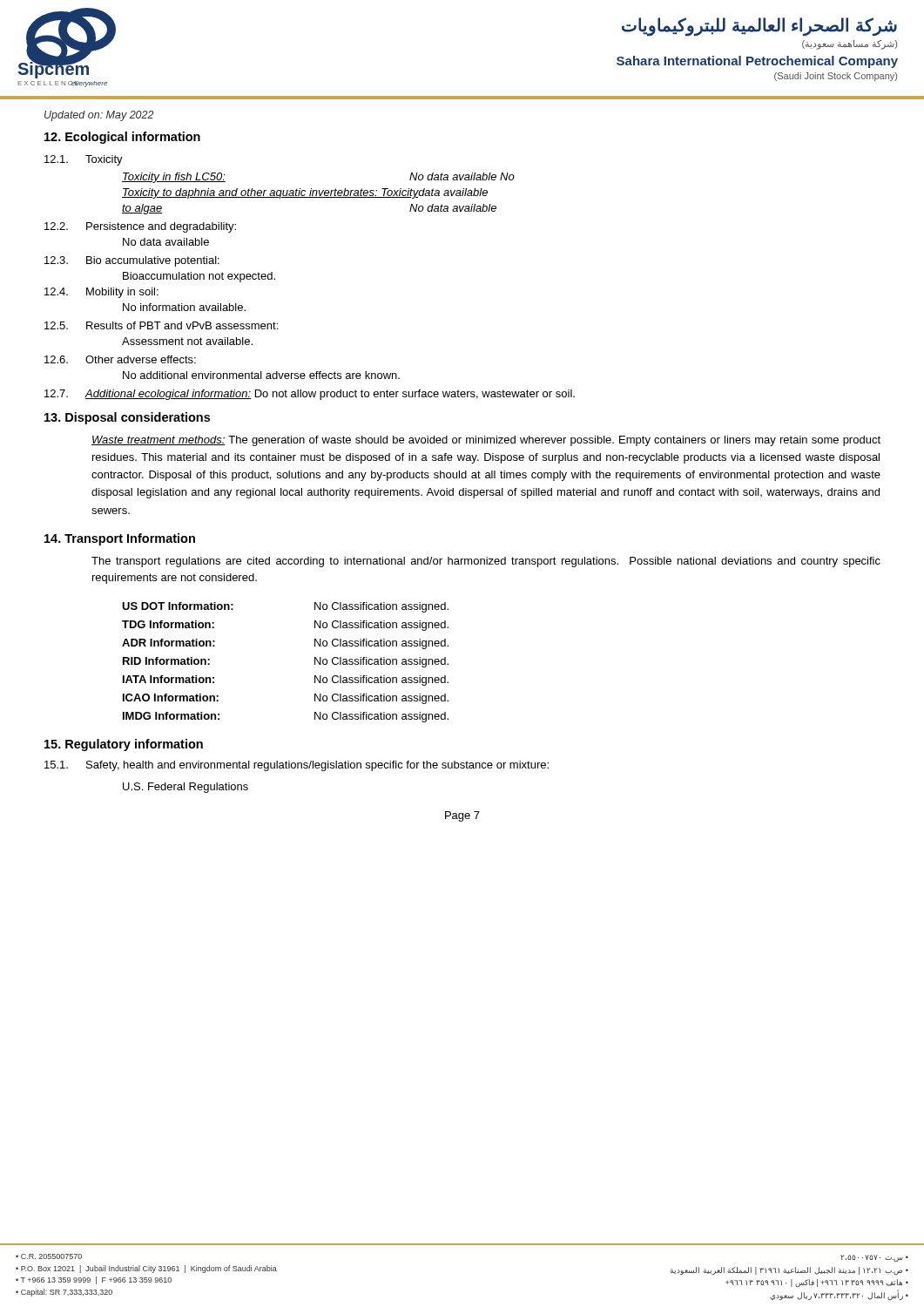
Task: Point to the passage starting "12. Ecological information"
Action: click(x=122, y=137)
